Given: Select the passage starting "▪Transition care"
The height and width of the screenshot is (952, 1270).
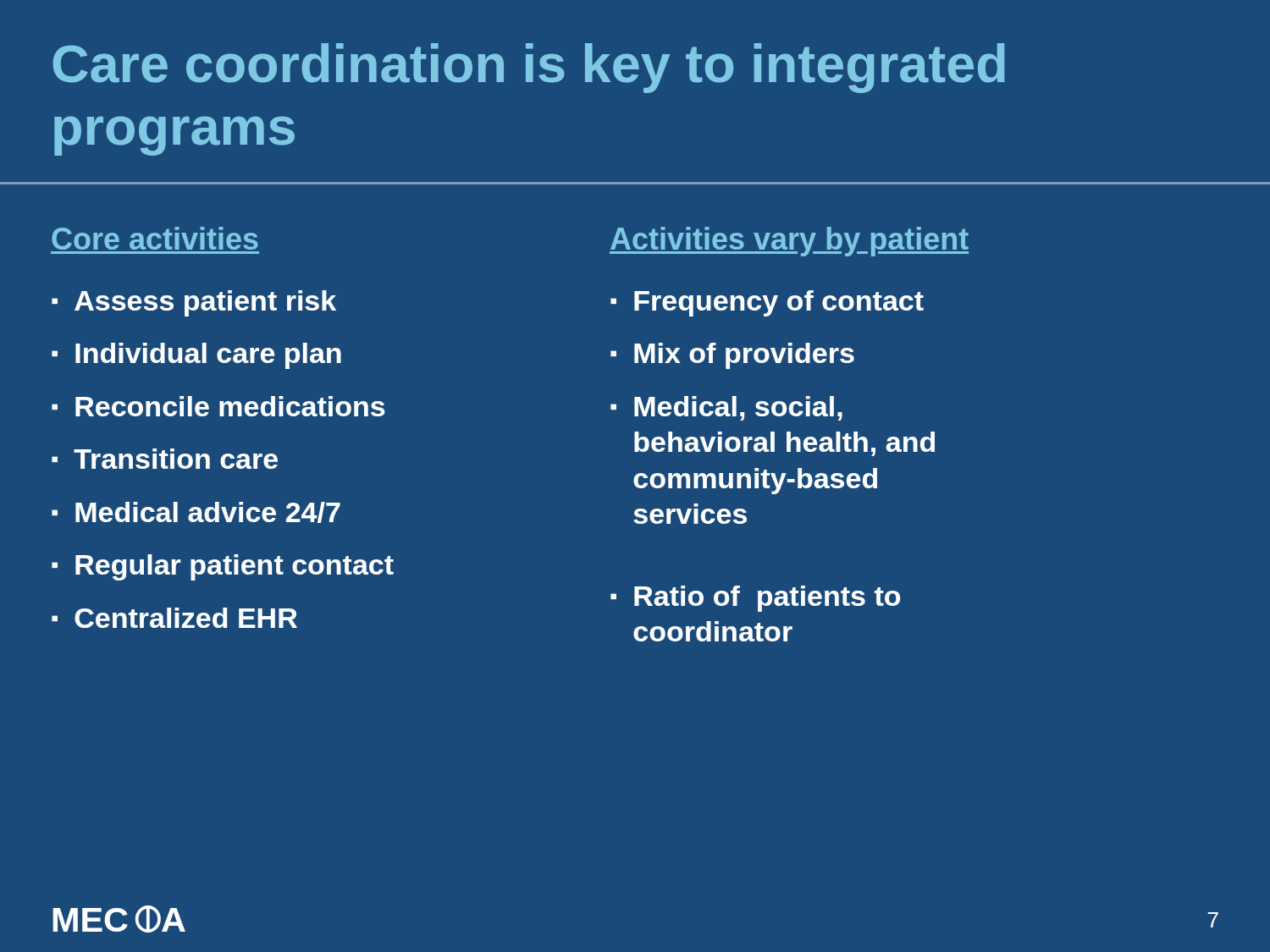Looking at the screenshot, I should tap(165, 459).
